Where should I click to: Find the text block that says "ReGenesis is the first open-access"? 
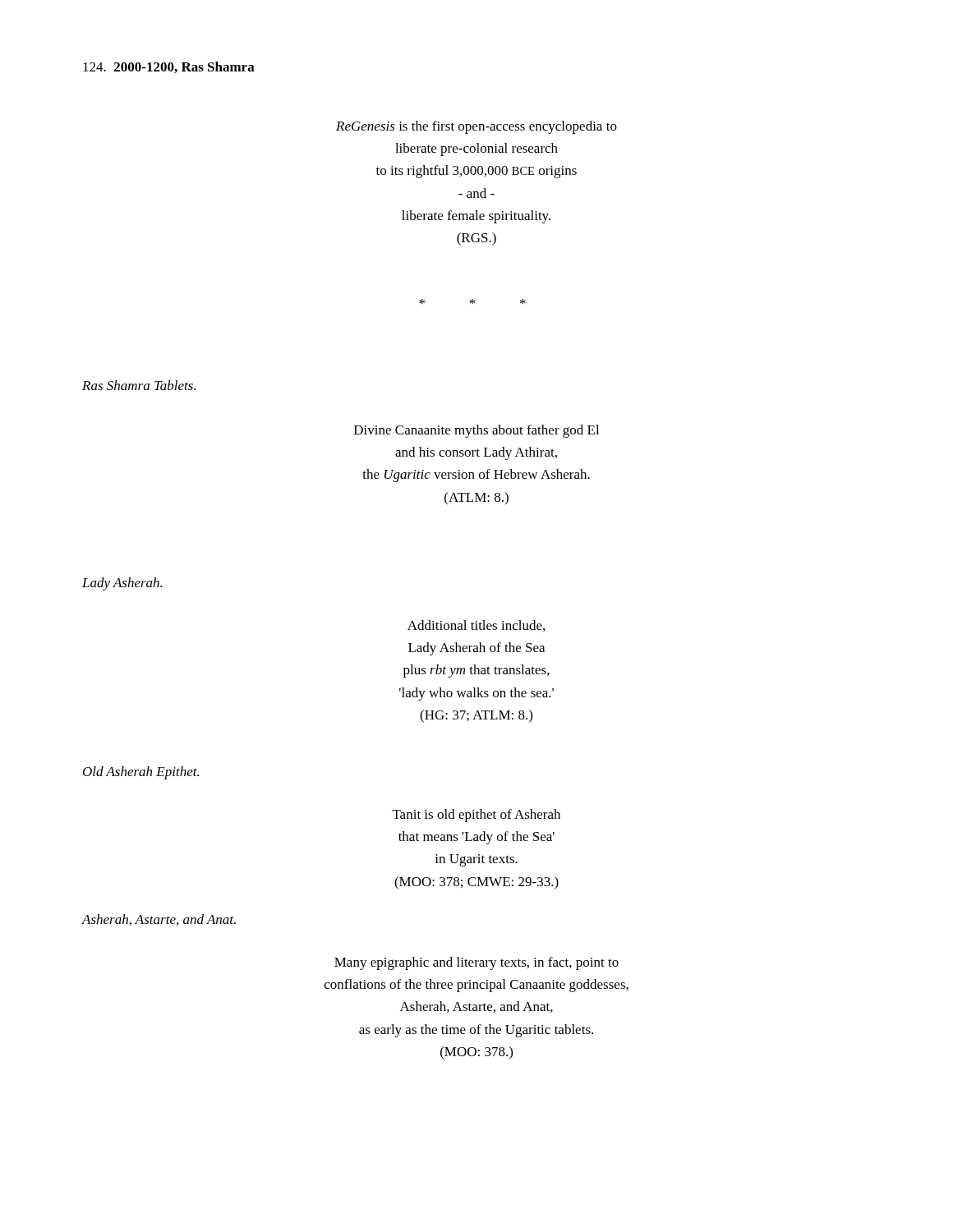click(476, 182)
